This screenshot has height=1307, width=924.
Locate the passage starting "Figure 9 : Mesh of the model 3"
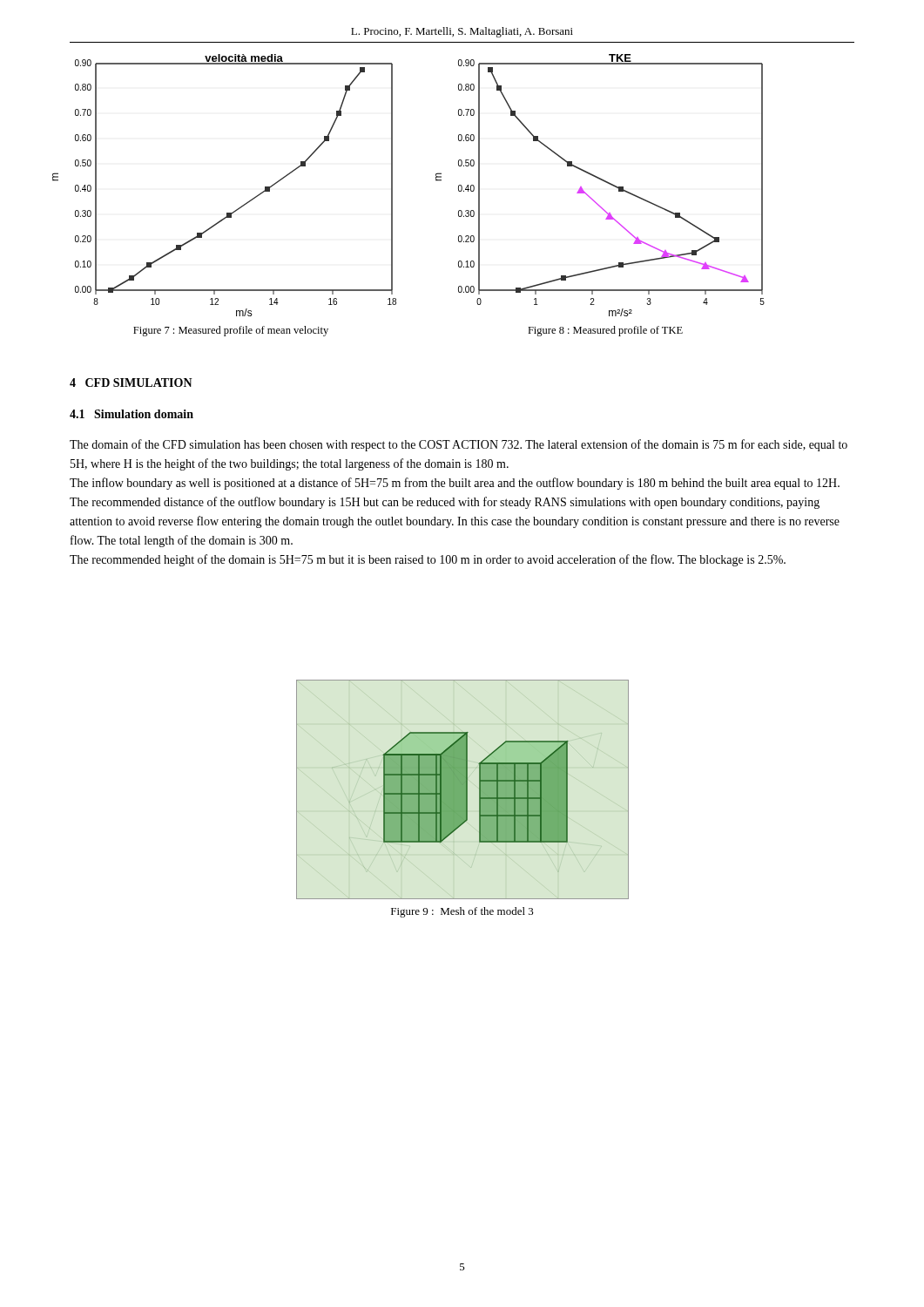[462, 911]
